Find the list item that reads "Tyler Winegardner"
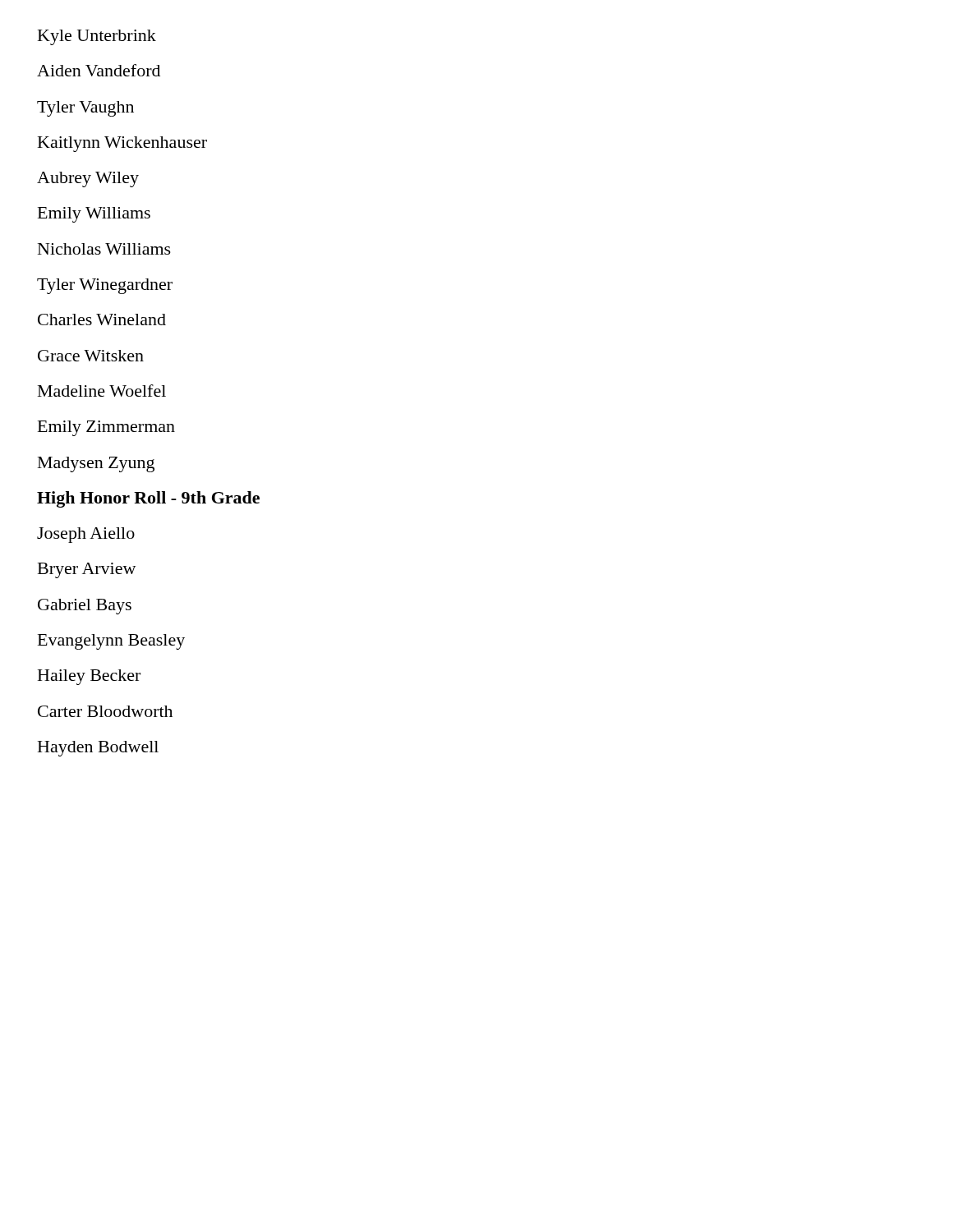 coord(105,284)
